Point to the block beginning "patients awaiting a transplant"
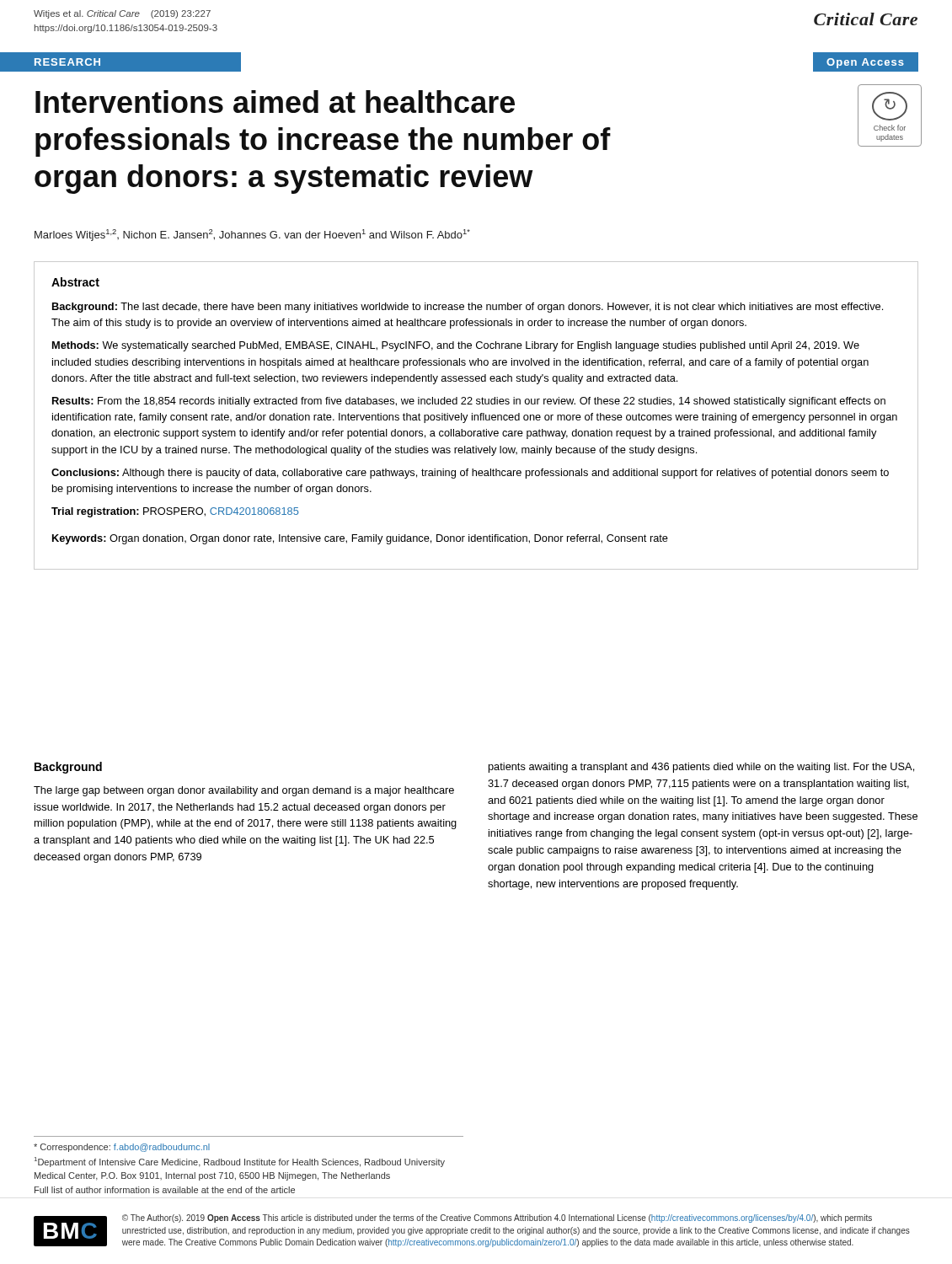The image size is (952, 1264). [x=703, y=825]
